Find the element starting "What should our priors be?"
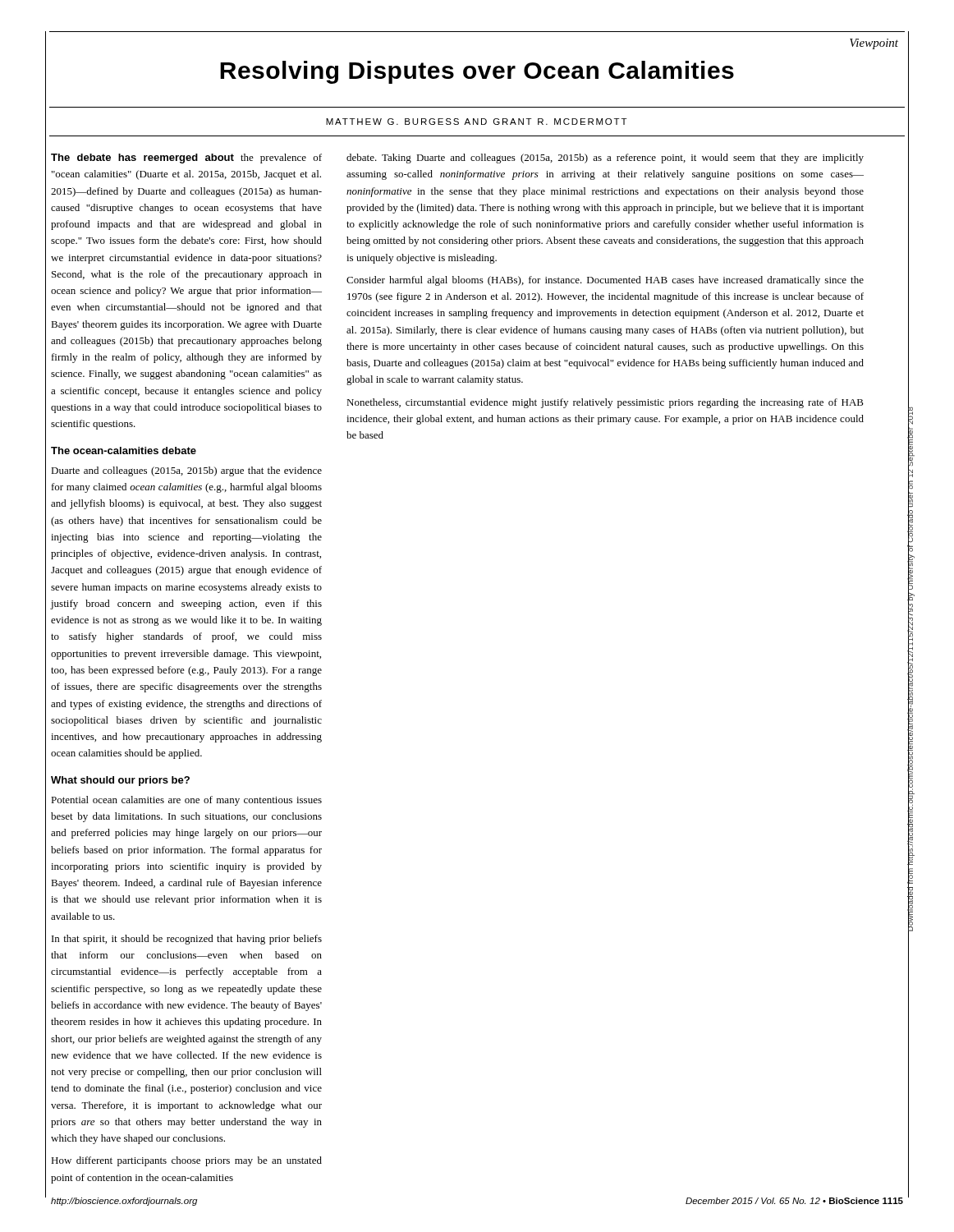The height and width of the screenshot is (1232, 954). (121, 779)
